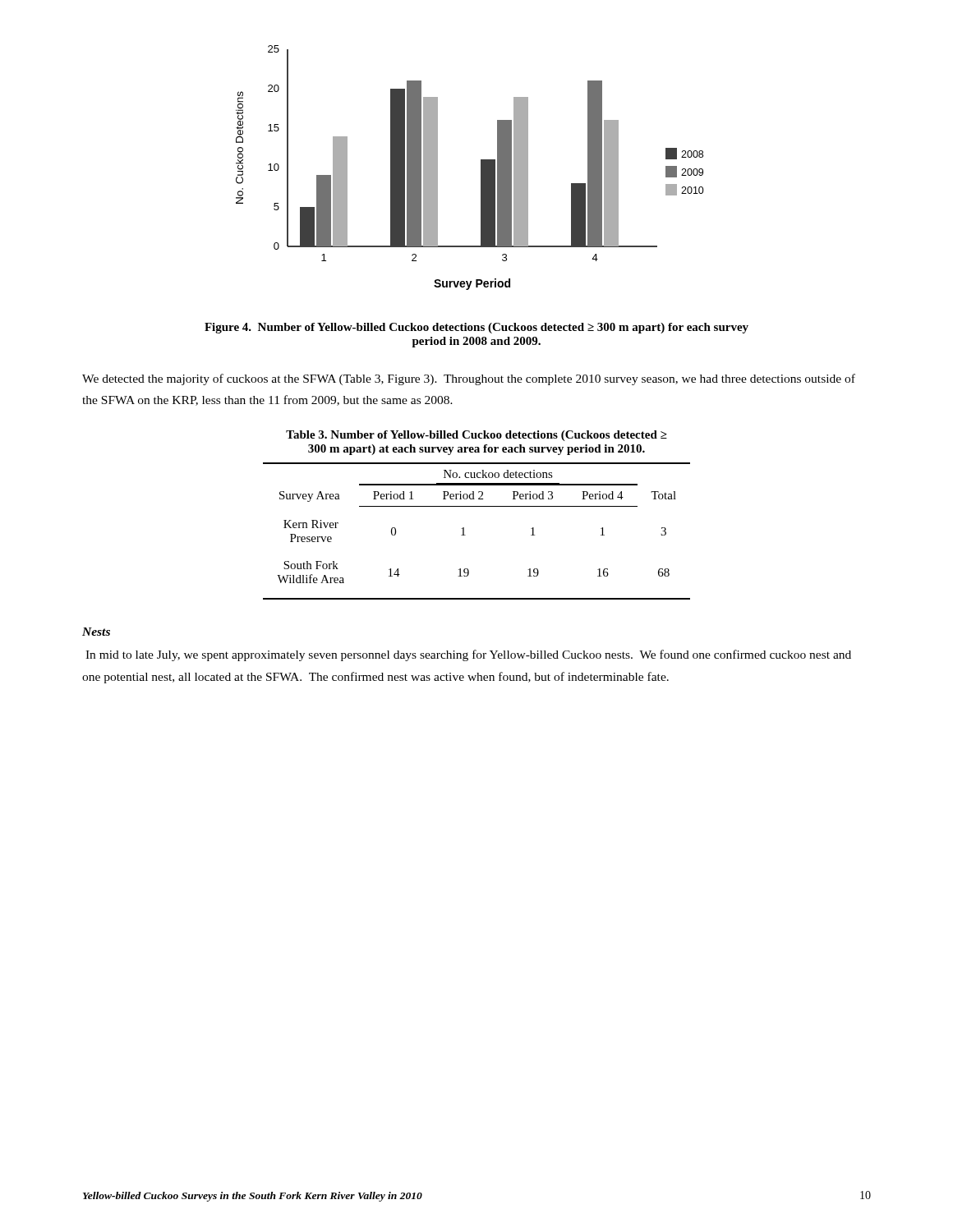Screen dimensions: 1232x953
Task: Click on the text starting "Table 3. Number of Yellow-billed"
Action: [x=476, y=441]
